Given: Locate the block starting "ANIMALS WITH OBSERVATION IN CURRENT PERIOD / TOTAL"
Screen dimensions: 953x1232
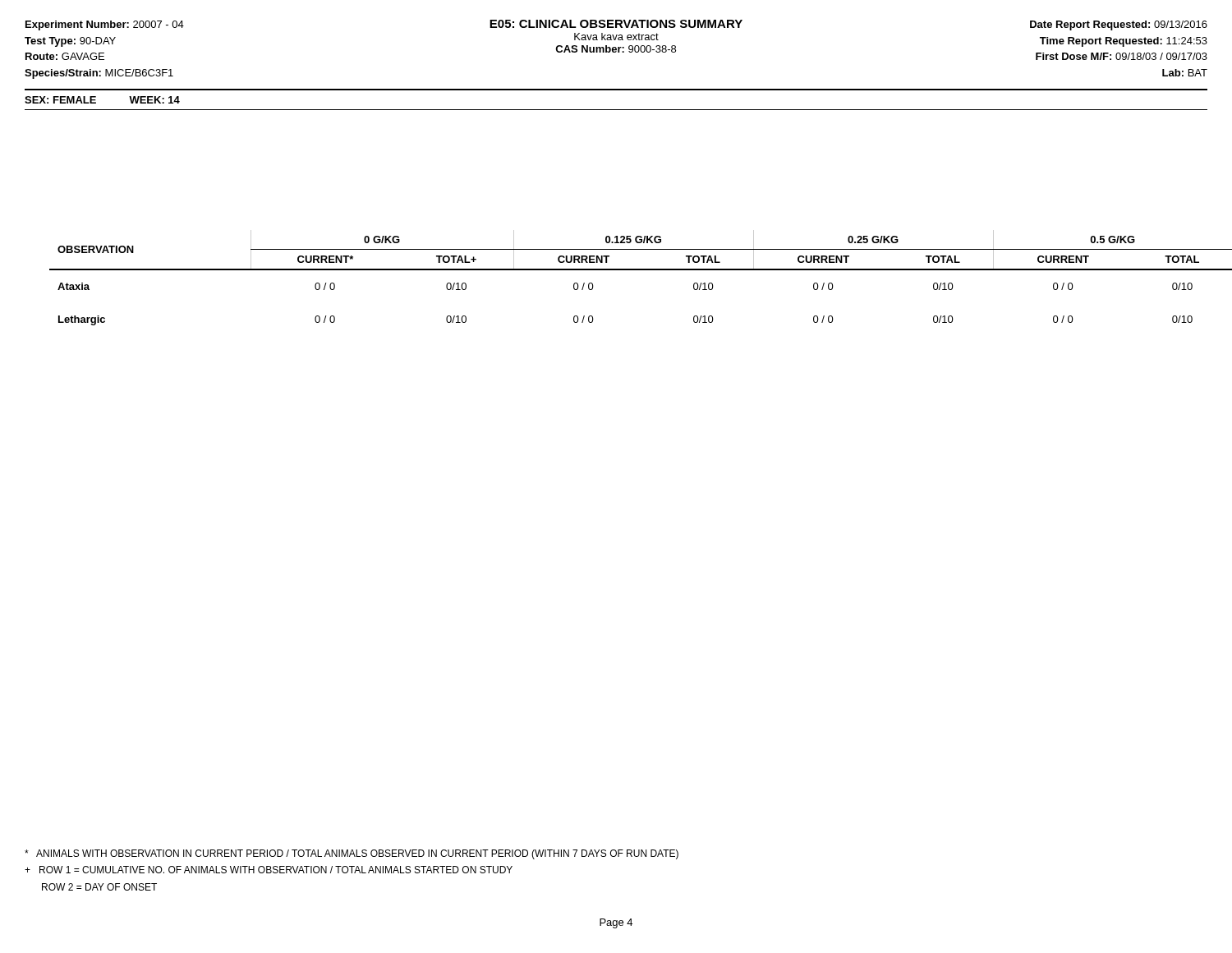Looking at the screenshot, I should pos(352,870).
